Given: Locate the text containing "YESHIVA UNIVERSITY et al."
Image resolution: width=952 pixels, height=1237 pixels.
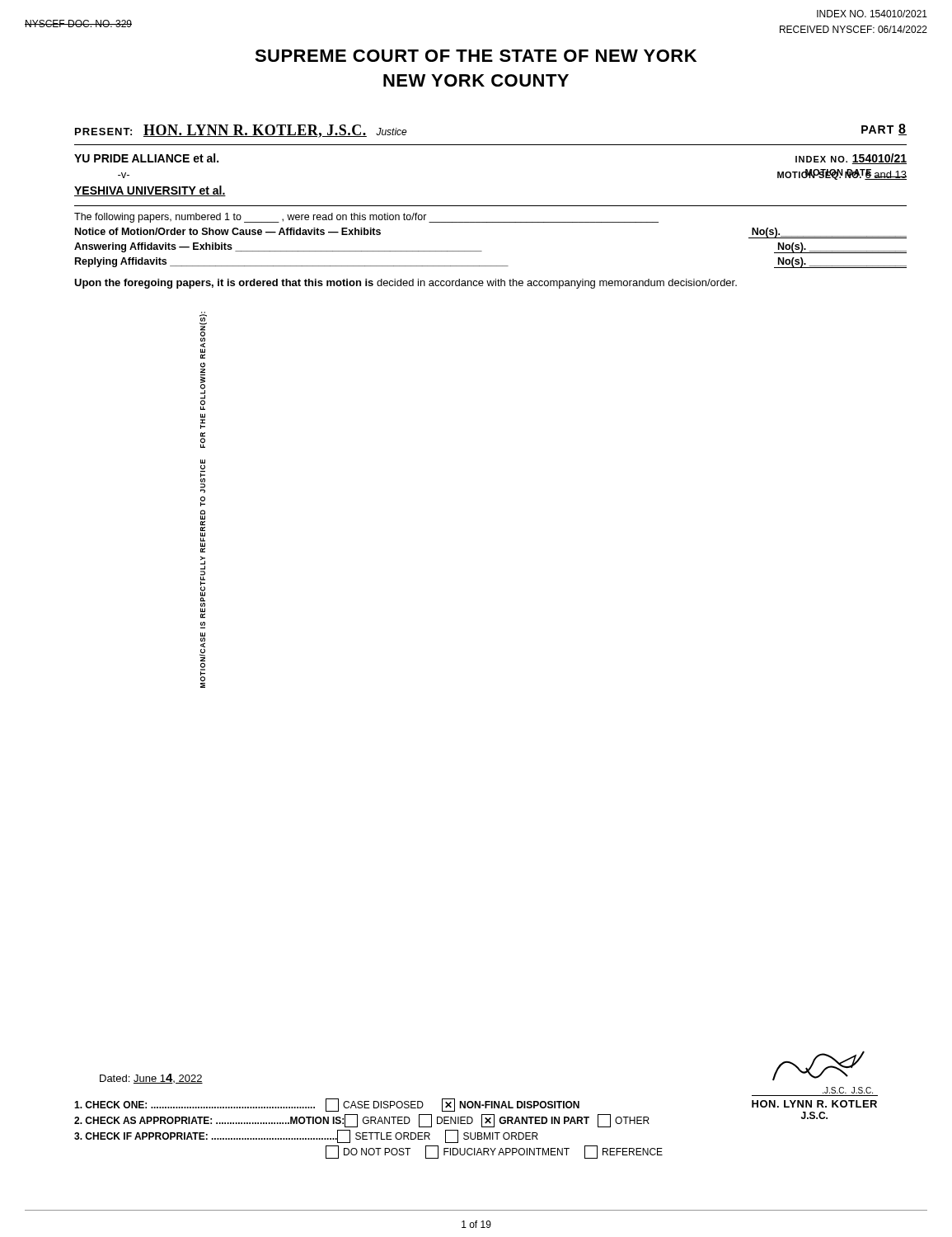Looking at the screenshot, I should (x=150, y=190).
